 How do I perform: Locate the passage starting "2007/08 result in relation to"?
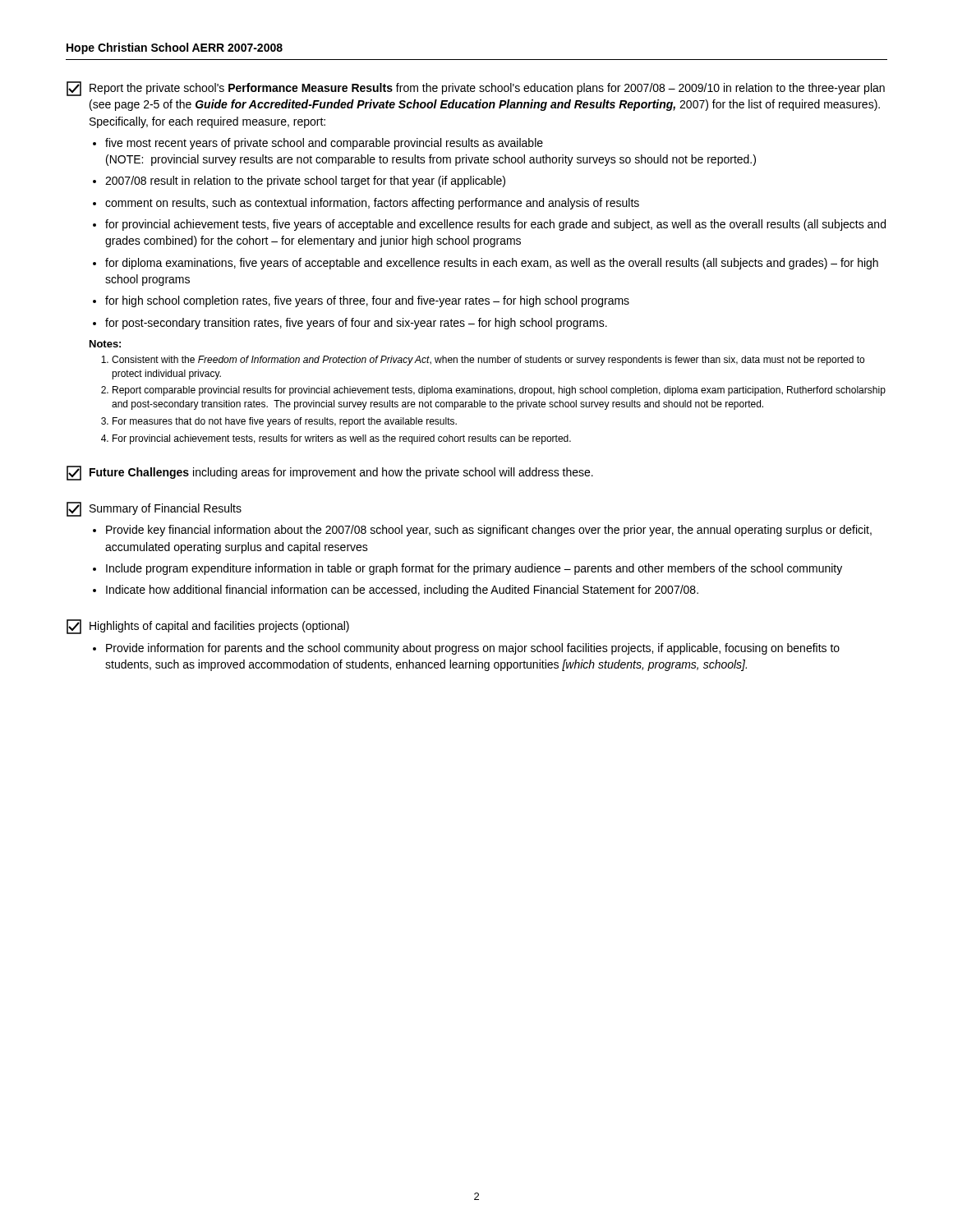point(306,181)
